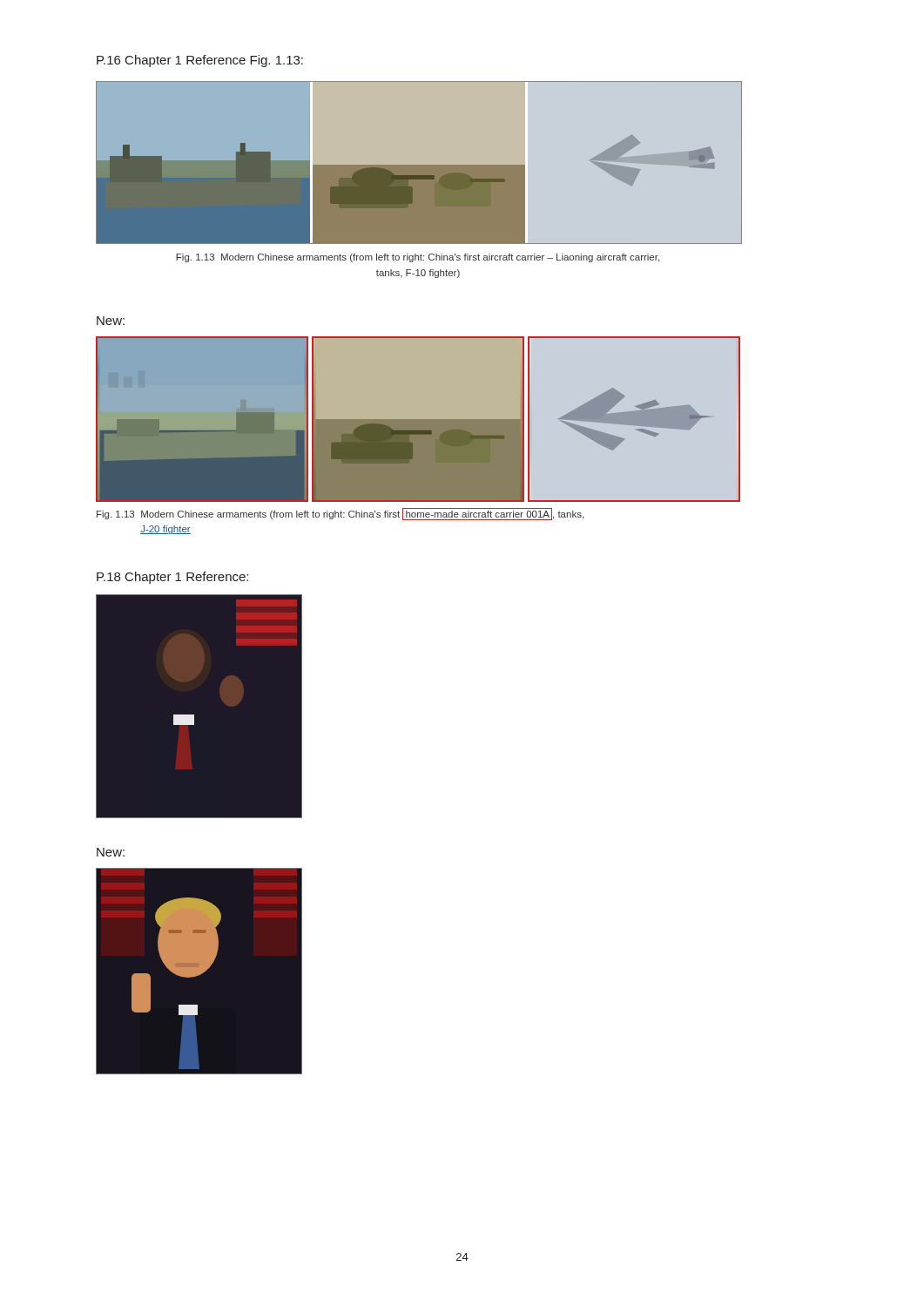Locate the section header containing "P.18 Chapter 1 Reference:"
The height and width of the screenshot is (1307, 924).
[173, 577]
